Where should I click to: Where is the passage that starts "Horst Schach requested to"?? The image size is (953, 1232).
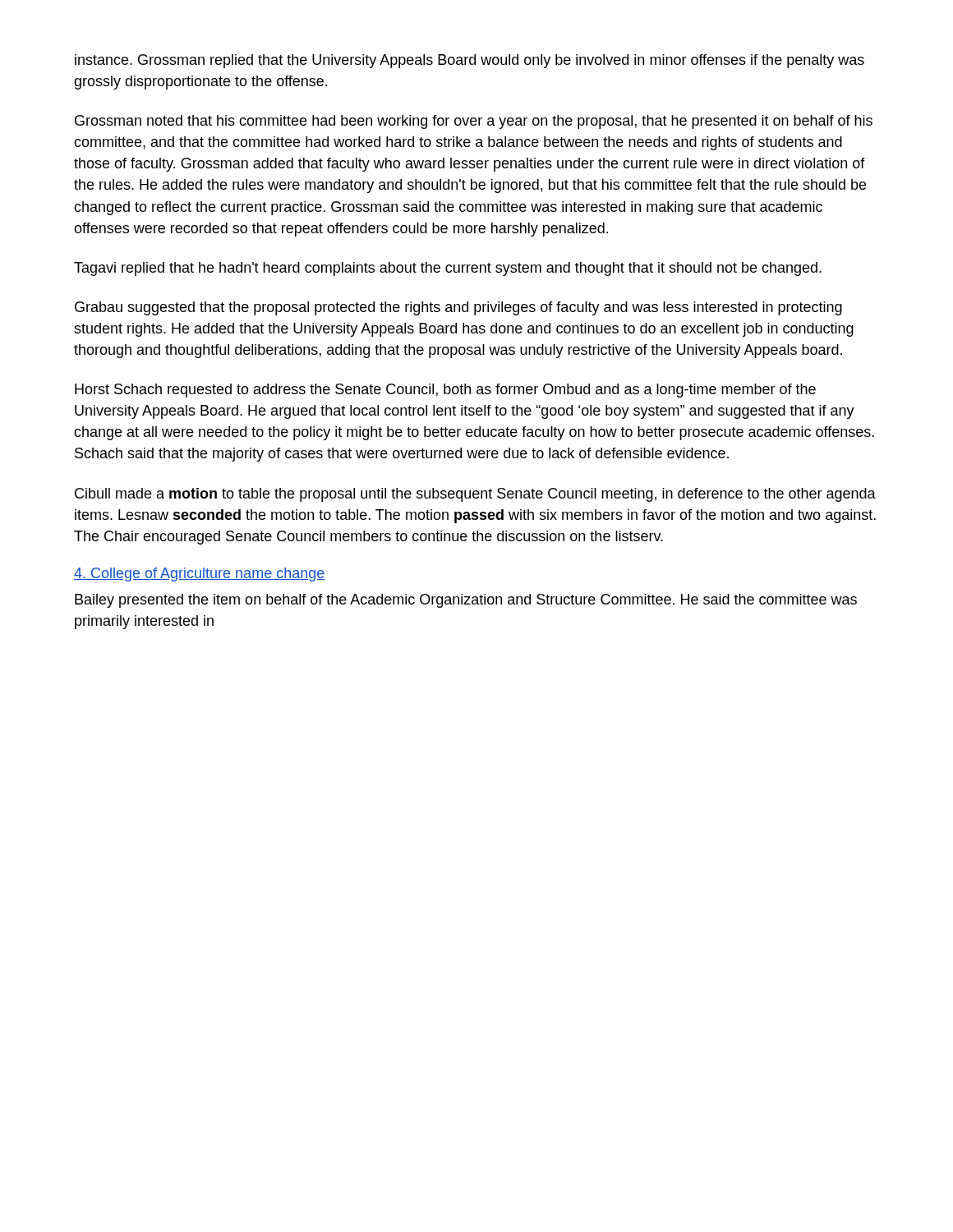click(475, 422)
